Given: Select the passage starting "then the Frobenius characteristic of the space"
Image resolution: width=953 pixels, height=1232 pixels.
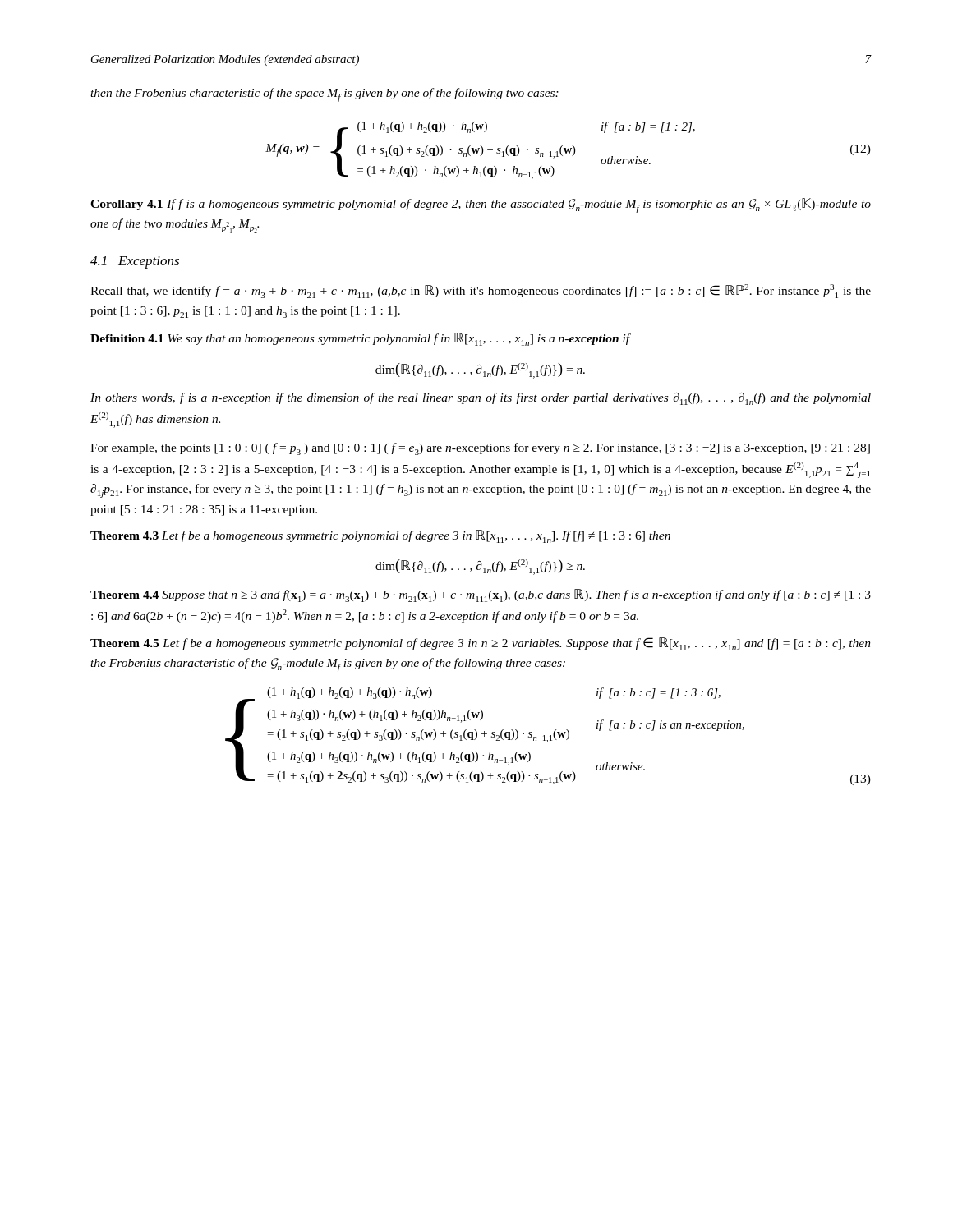Looking at the screenshot, I should (x=325, y=94).
